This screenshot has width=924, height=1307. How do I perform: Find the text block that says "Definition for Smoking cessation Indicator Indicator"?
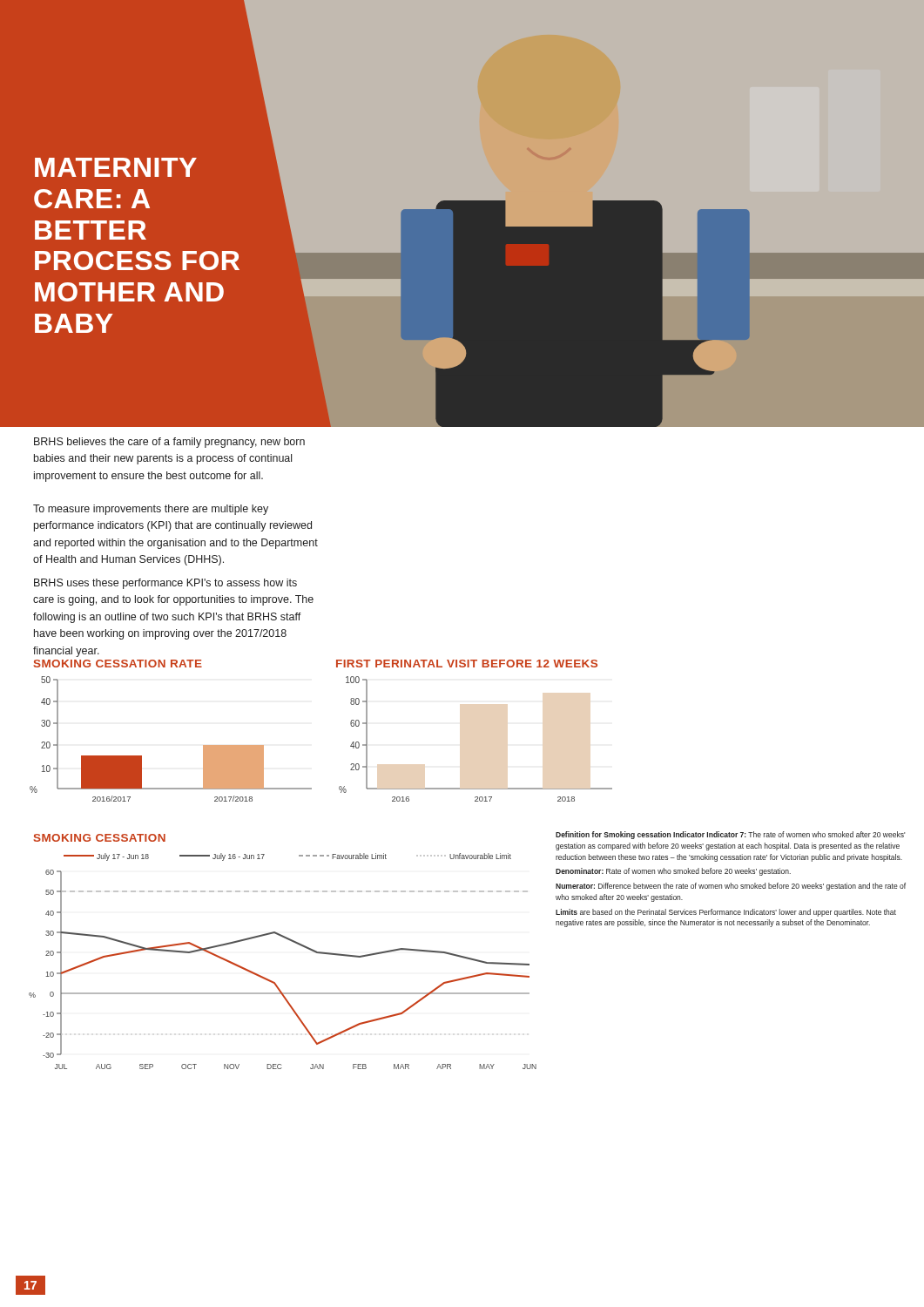(x=732, y=879)
